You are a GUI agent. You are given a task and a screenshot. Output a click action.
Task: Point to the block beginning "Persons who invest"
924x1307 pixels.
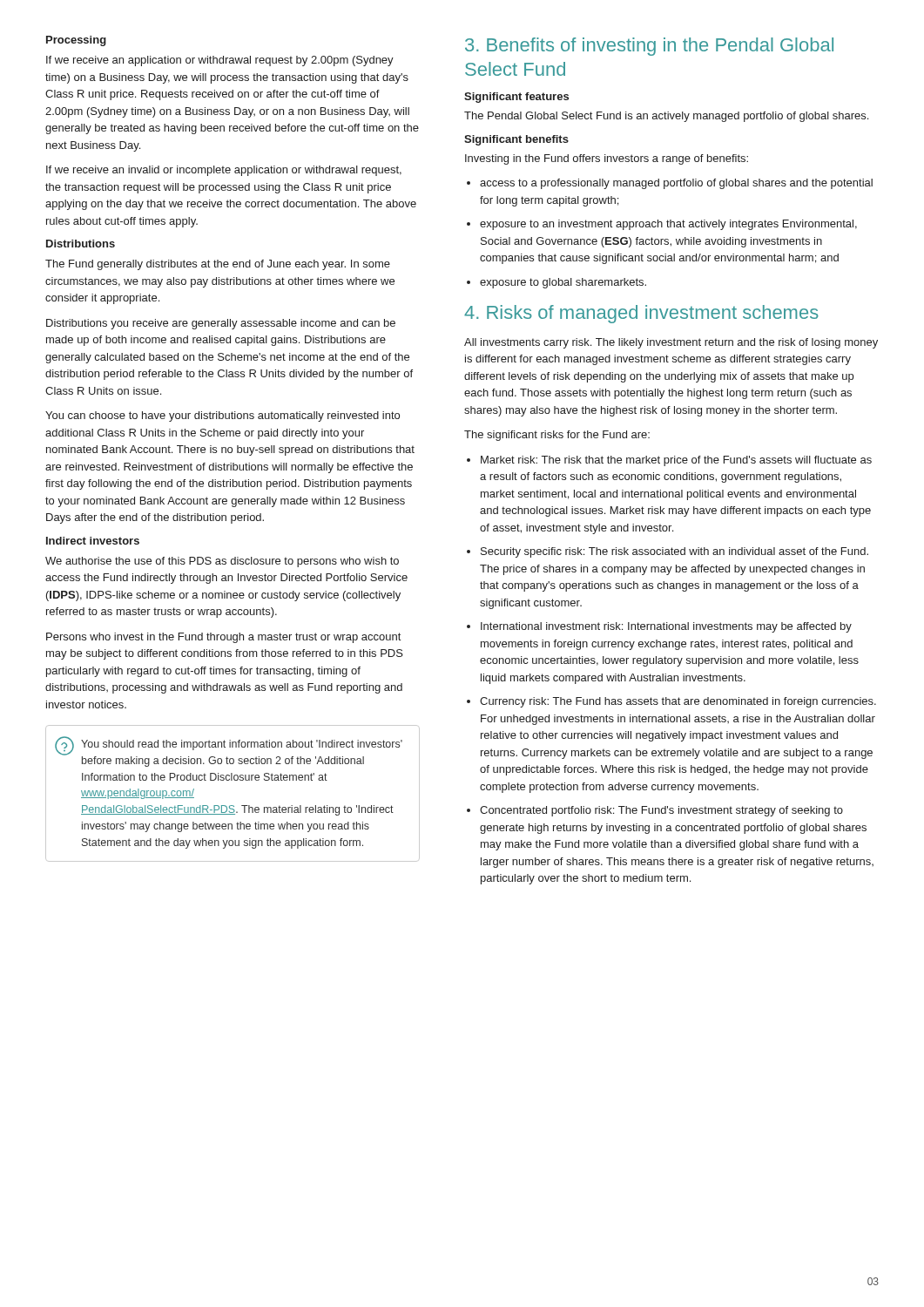[233, 670]
